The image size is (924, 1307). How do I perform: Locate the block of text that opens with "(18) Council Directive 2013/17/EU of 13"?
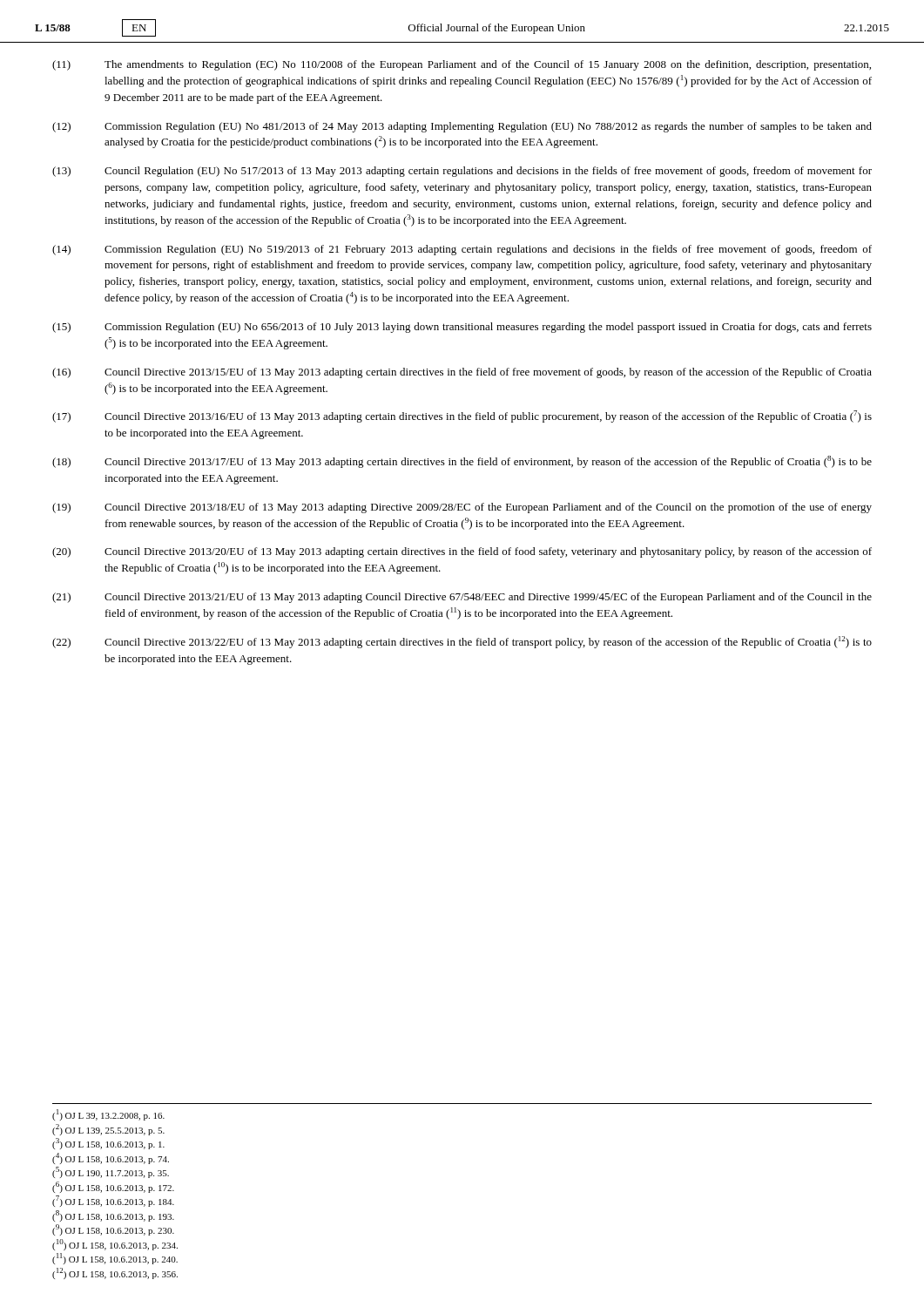point(462,470)
